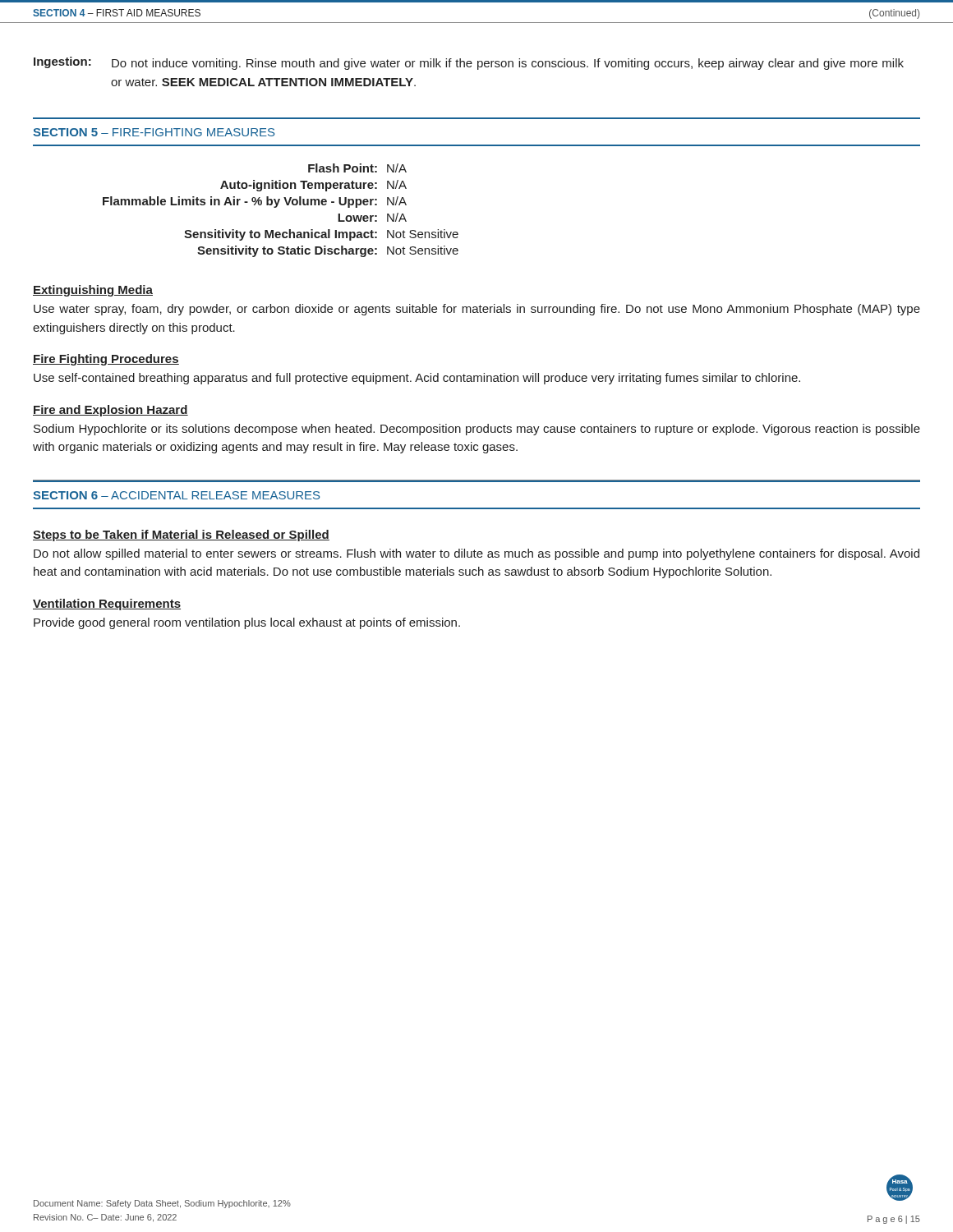Image resolution: width=953 pixels, height=1232 pixels.
Task: Find the text block that reads "Ingestion:Do not induce vomiting. Rinse mouth"
Action: tap(468, 73)
